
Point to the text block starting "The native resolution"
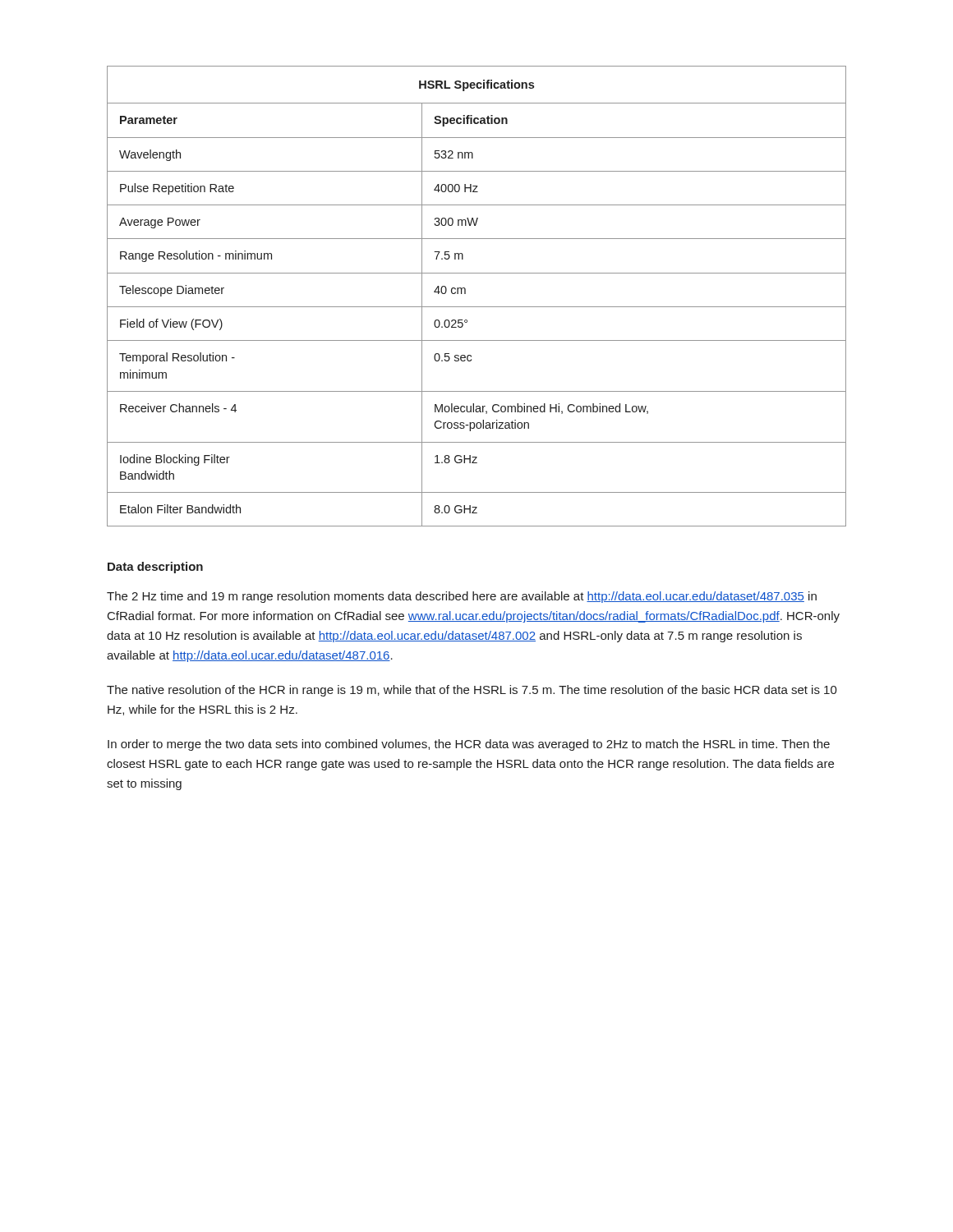click(x=472, y=700)
